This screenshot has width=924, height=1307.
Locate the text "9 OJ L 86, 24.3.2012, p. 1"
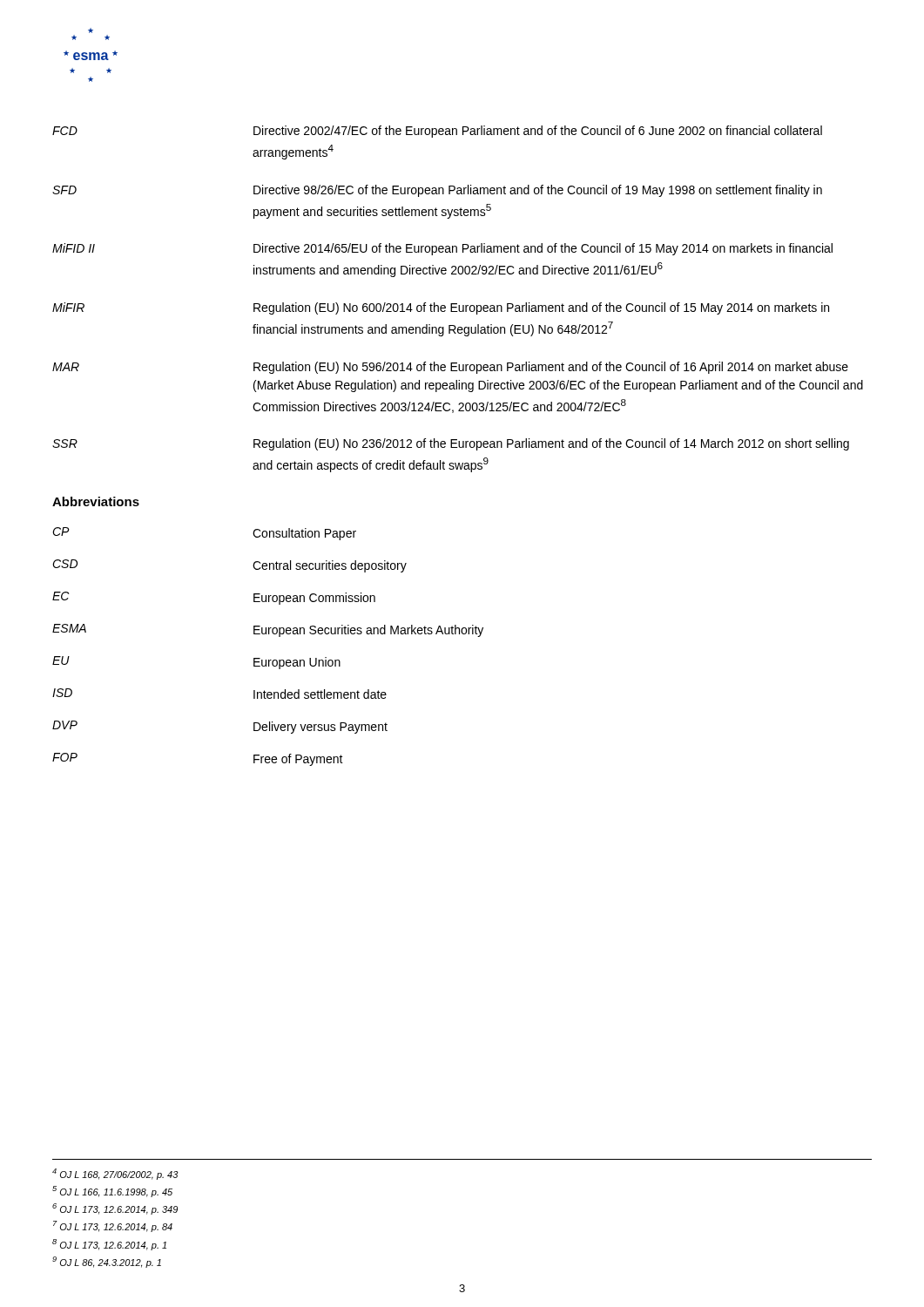(x=107, y=1261)
